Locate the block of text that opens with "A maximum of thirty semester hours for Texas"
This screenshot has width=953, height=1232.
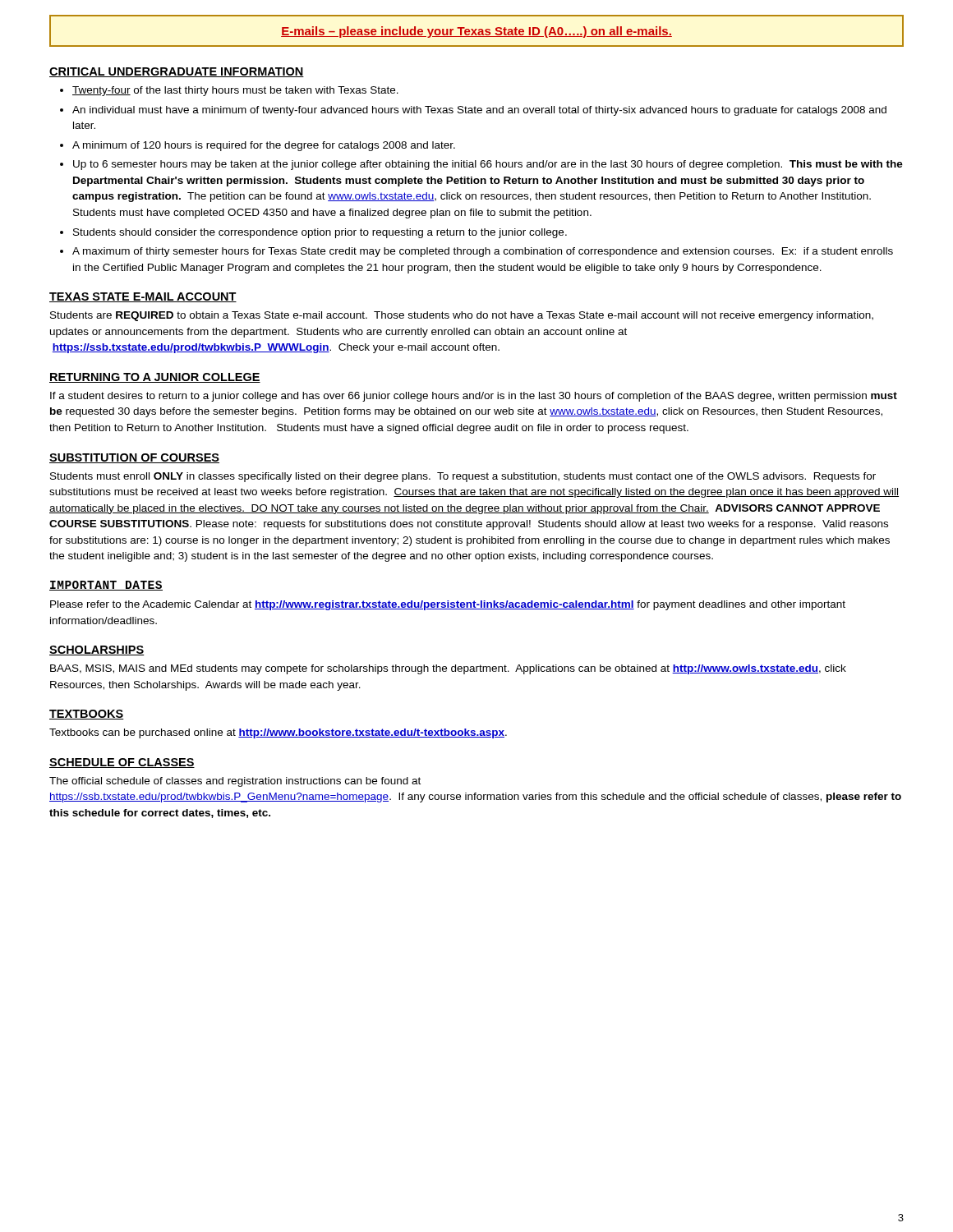tap(483, 259)
